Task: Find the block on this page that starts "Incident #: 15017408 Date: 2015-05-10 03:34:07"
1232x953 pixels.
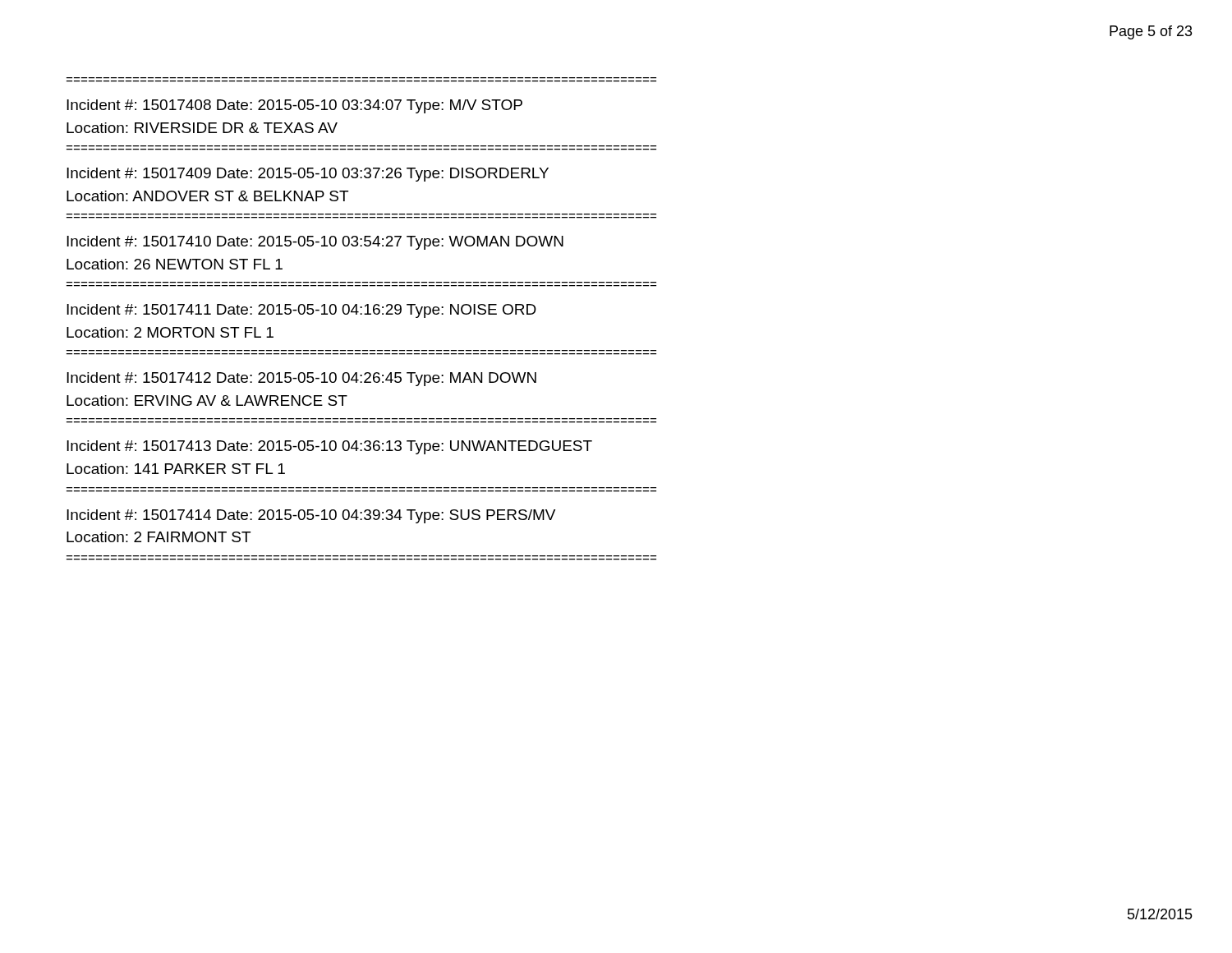Action: 294,106
